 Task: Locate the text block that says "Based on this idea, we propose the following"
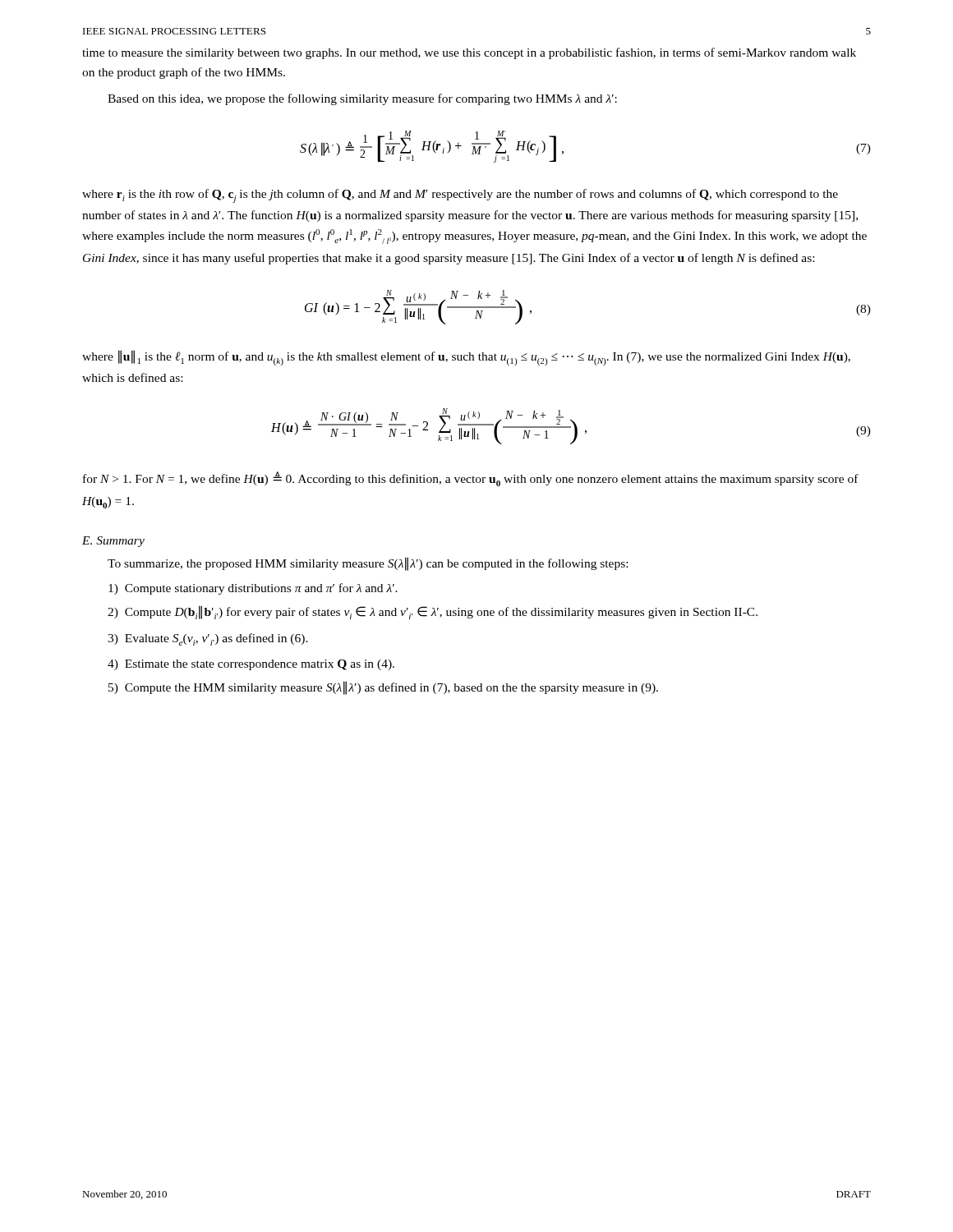pyautogui.click(x=363, y=98)
